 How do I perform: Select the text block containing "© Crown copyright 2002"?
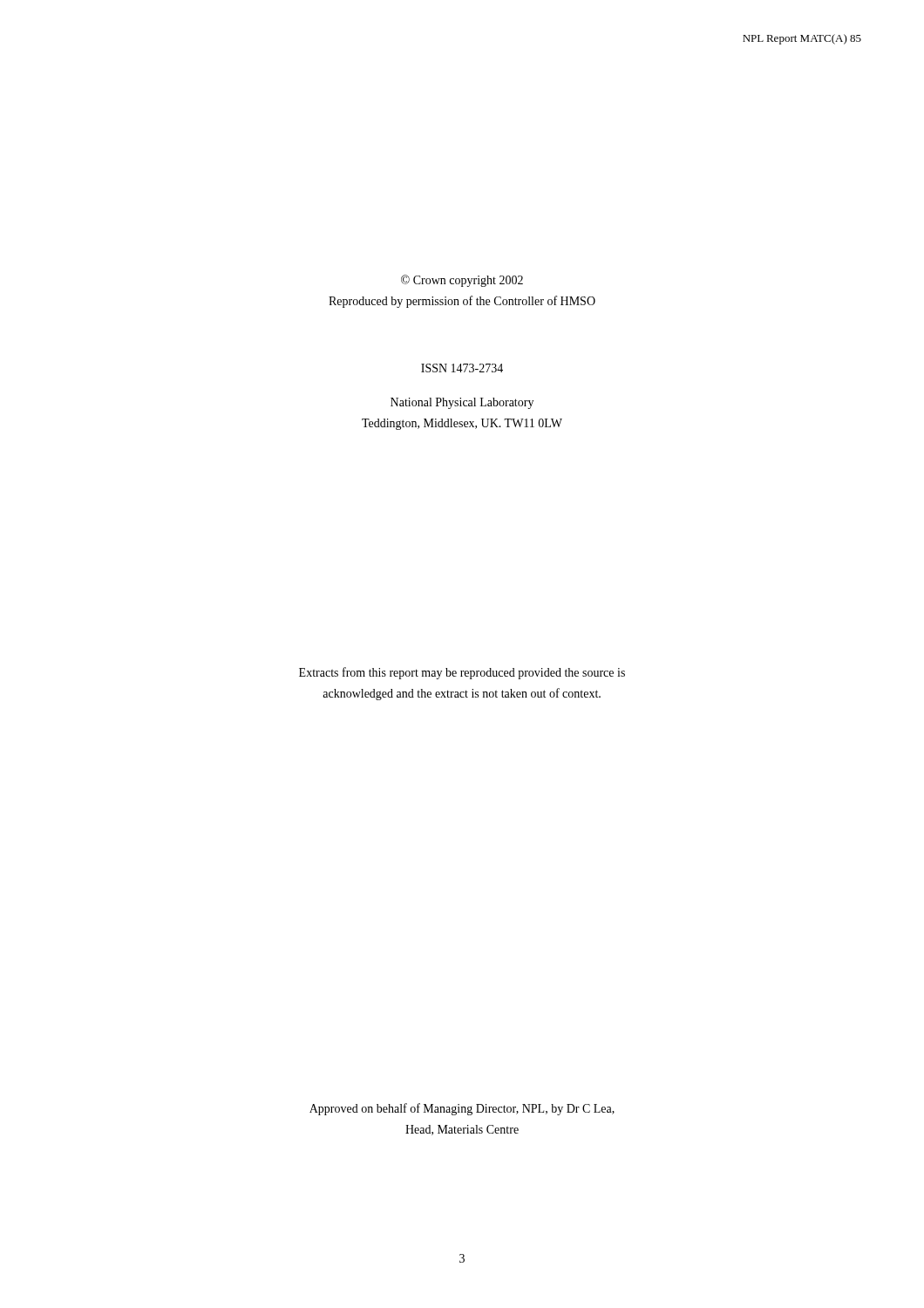coord(462,291)
